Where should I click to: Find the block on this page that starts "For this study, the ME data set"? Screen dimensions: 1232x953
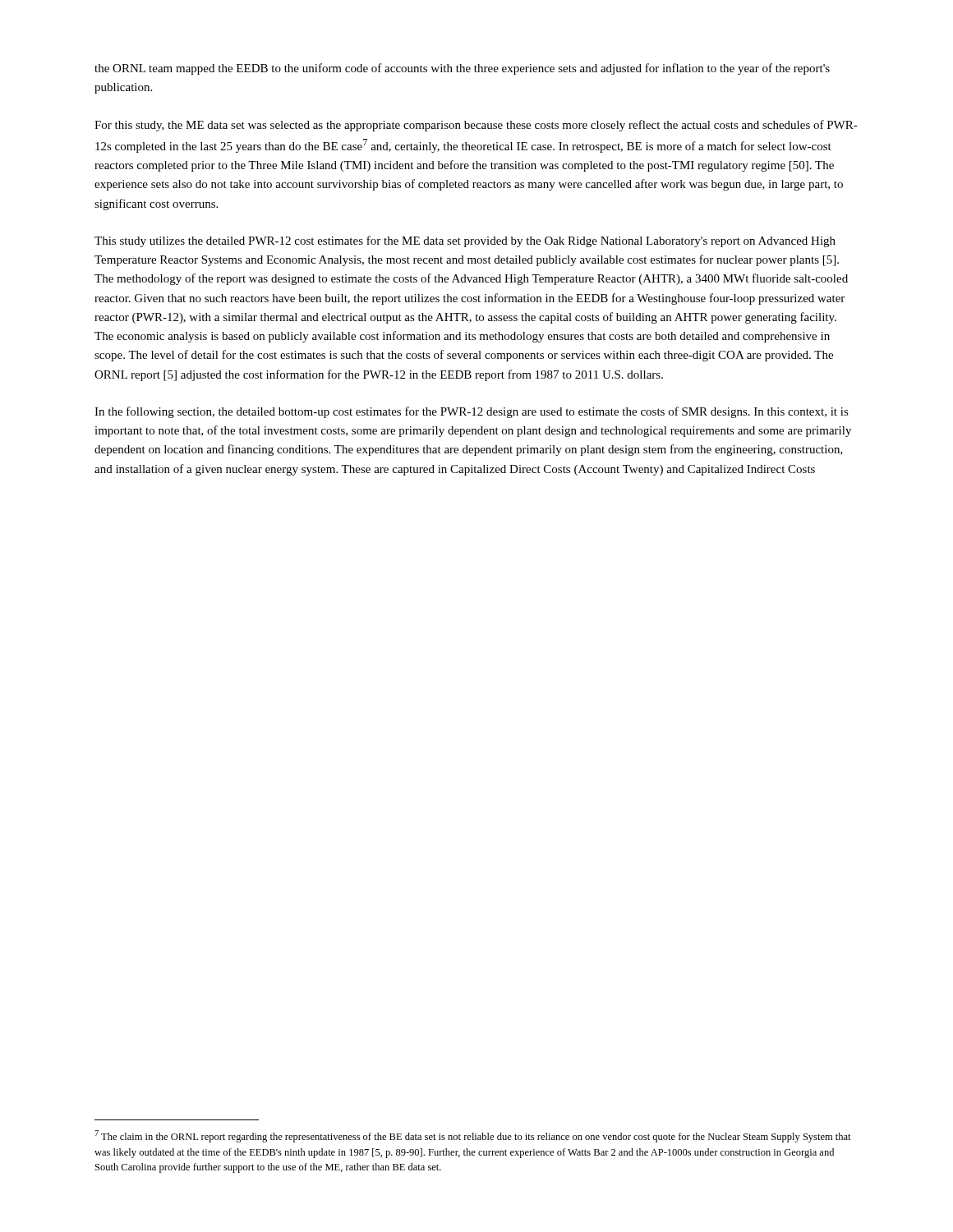pyautogui.click(x=476, y=164)
